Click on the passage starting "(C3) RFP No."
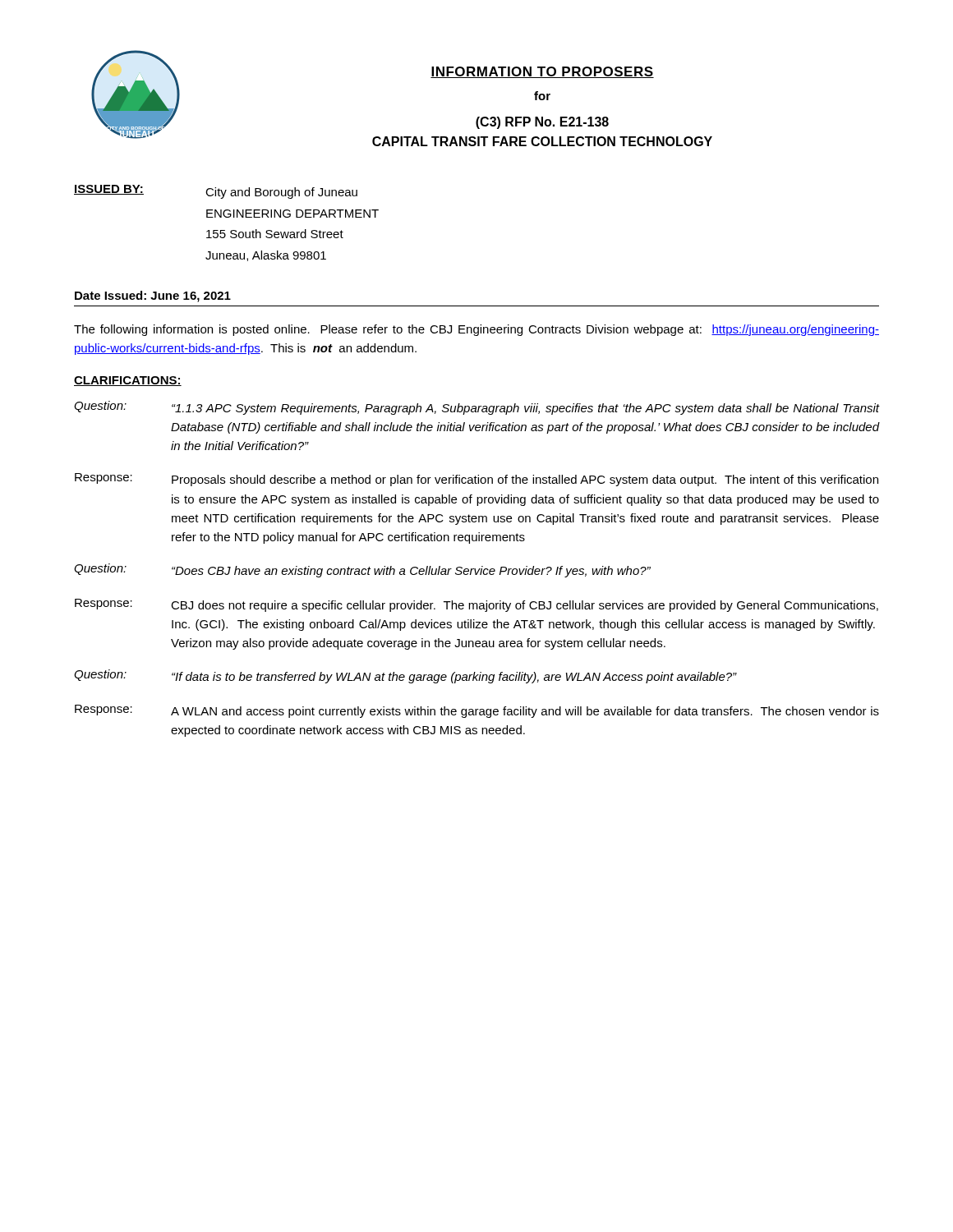Image resolution: width=953 pixels, height=1232 pixels. tap(542, 132)
